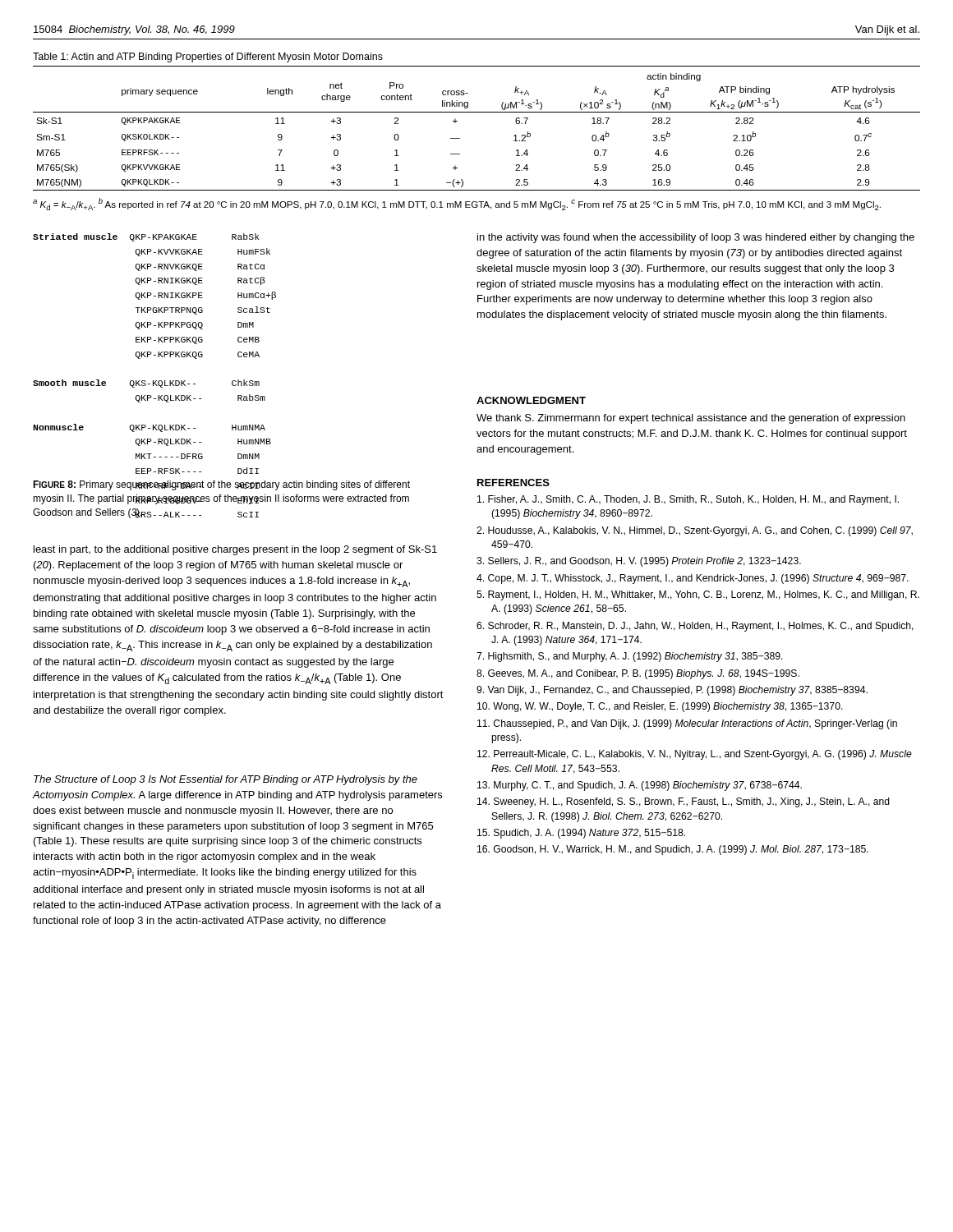Where is the passage that starts "13. Murphy, C. T., and"?
Viewport: 953px width, 1232px height.
(640, 785)
